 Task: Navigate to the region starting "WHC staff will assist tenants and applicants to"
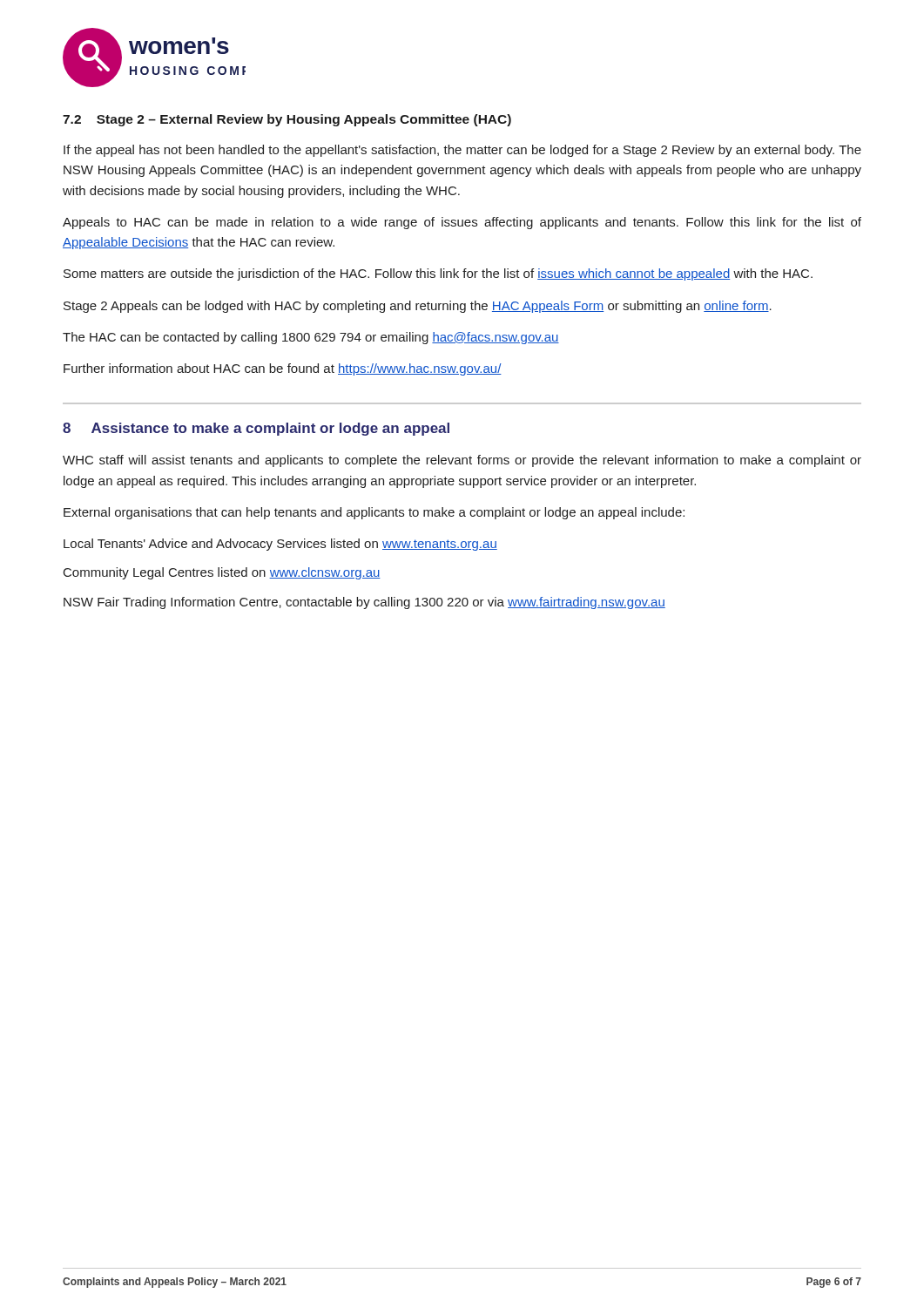(462, 470)
